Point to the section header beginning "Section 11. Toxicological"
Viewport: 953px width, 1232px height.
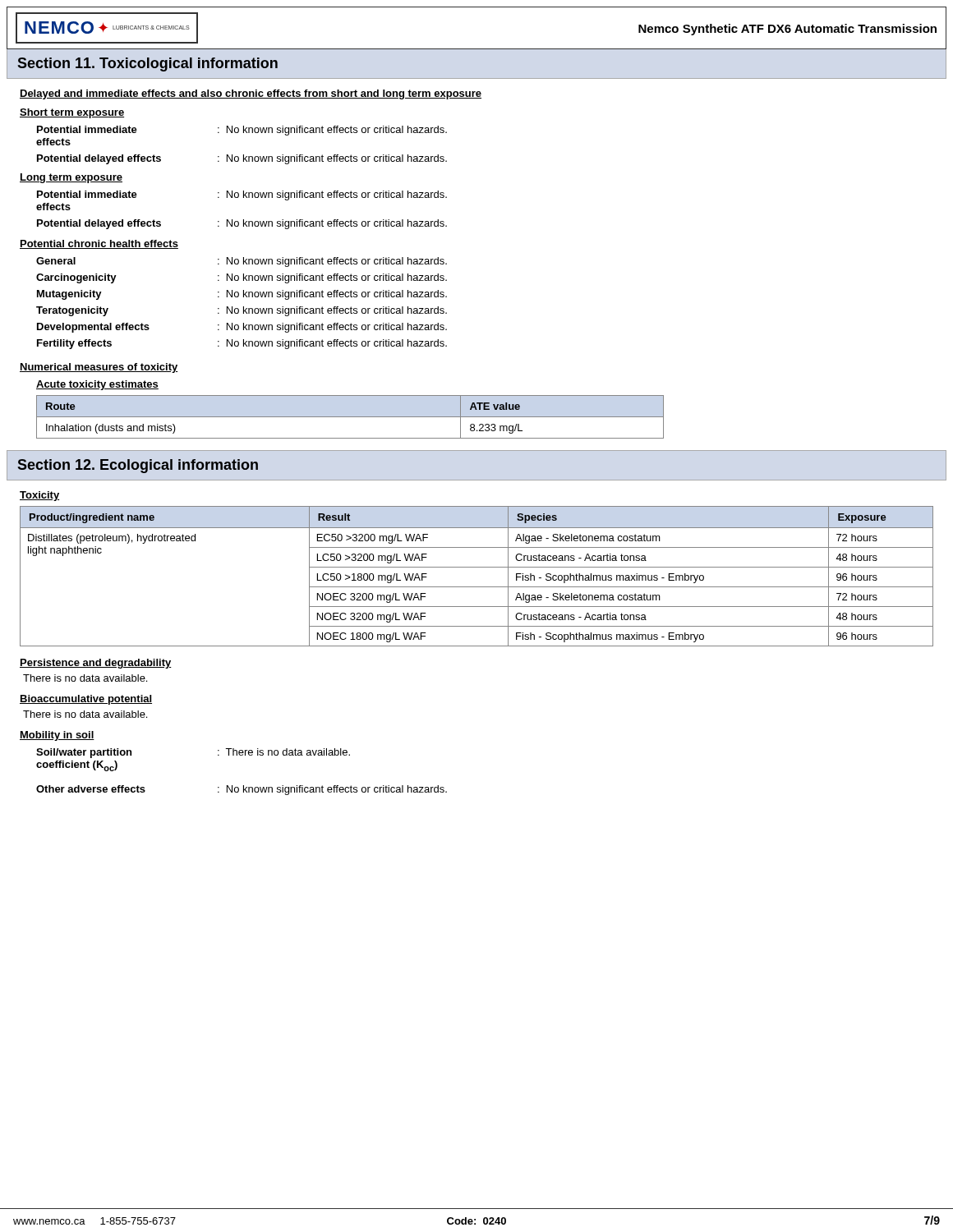click(x=148, y=63)
